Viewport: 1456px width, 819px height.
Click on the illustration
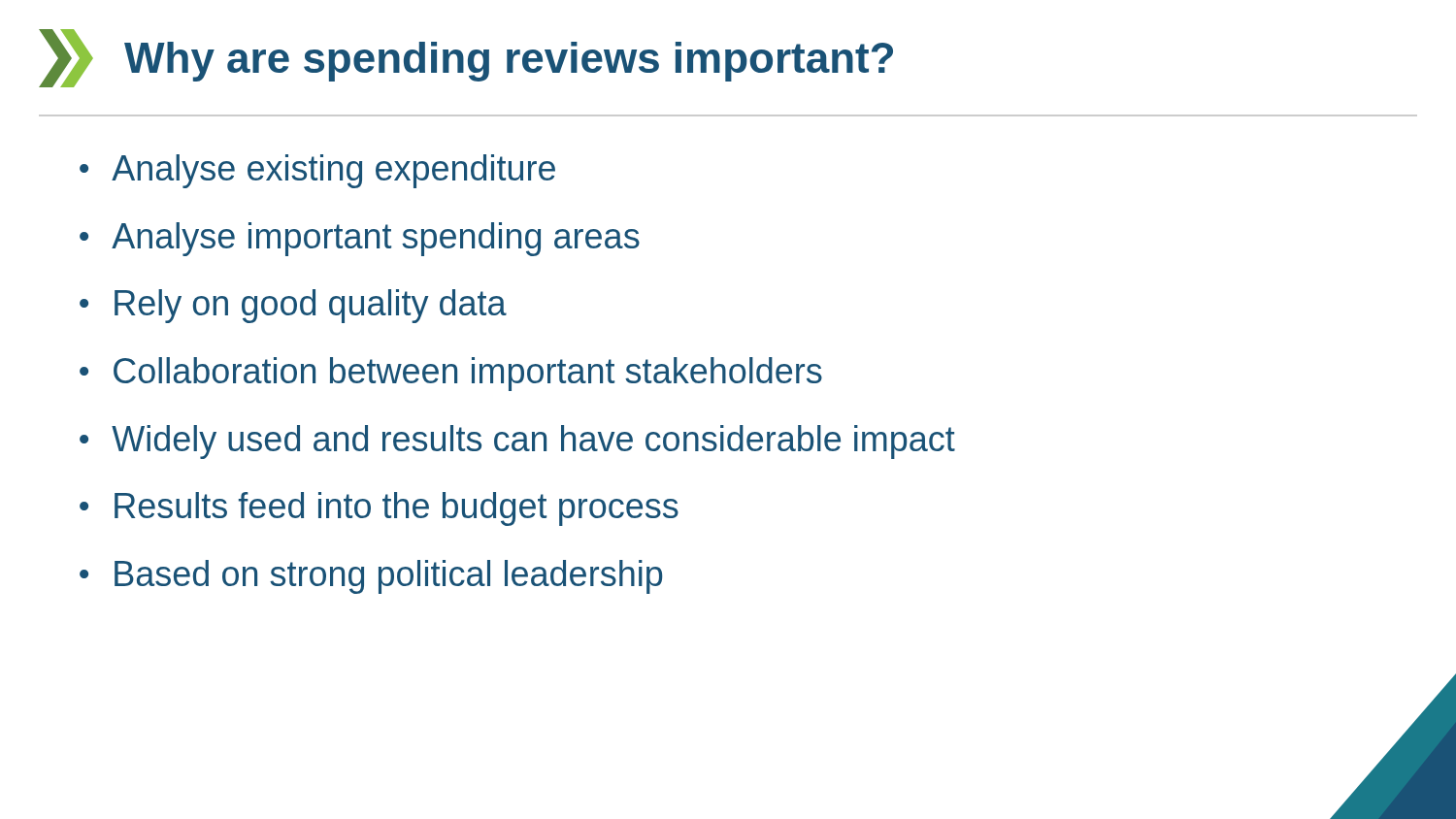(x=1378, y=732)
